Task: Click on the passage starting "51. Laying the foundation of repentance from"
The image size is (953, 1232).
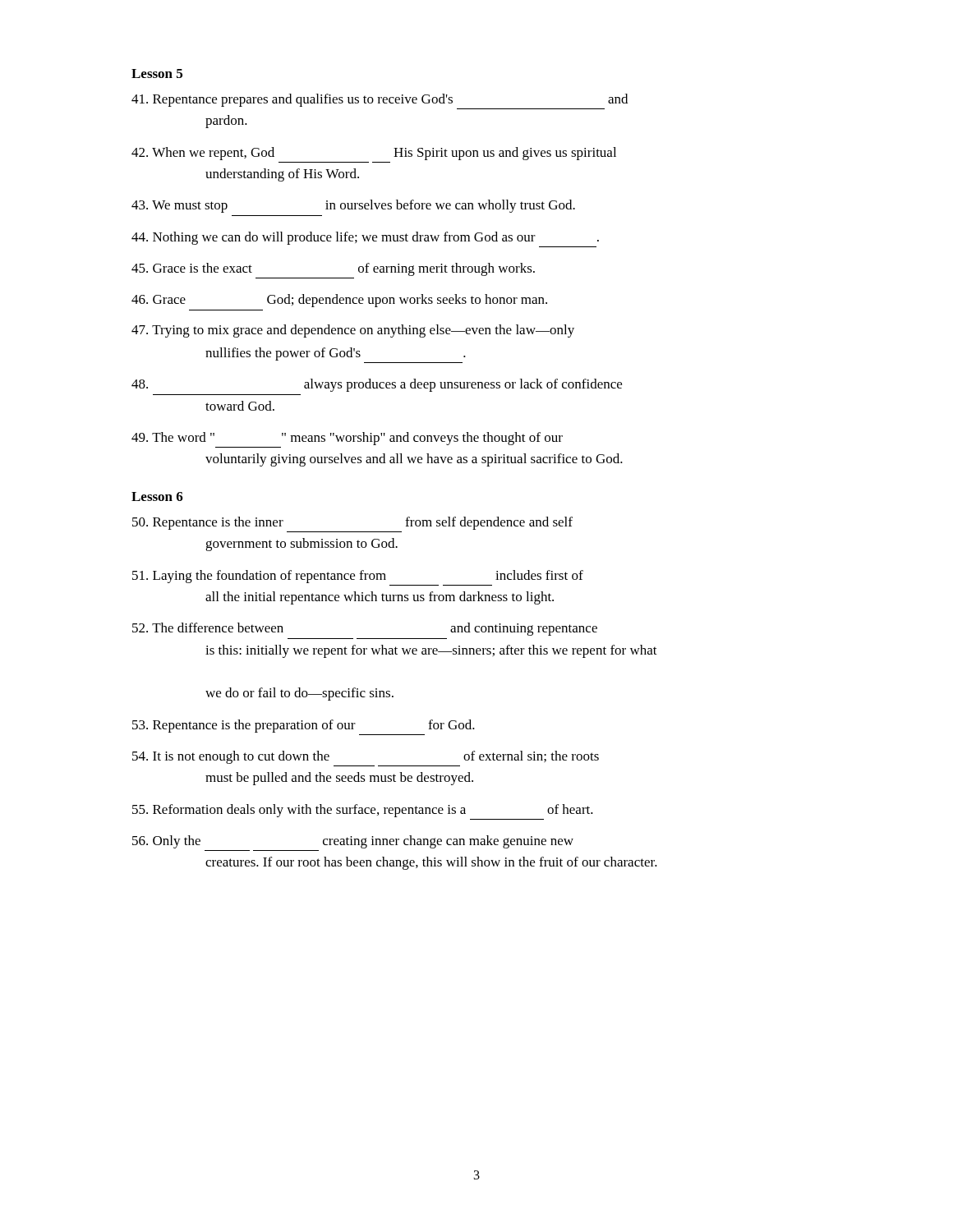Action: coord(476,586)
